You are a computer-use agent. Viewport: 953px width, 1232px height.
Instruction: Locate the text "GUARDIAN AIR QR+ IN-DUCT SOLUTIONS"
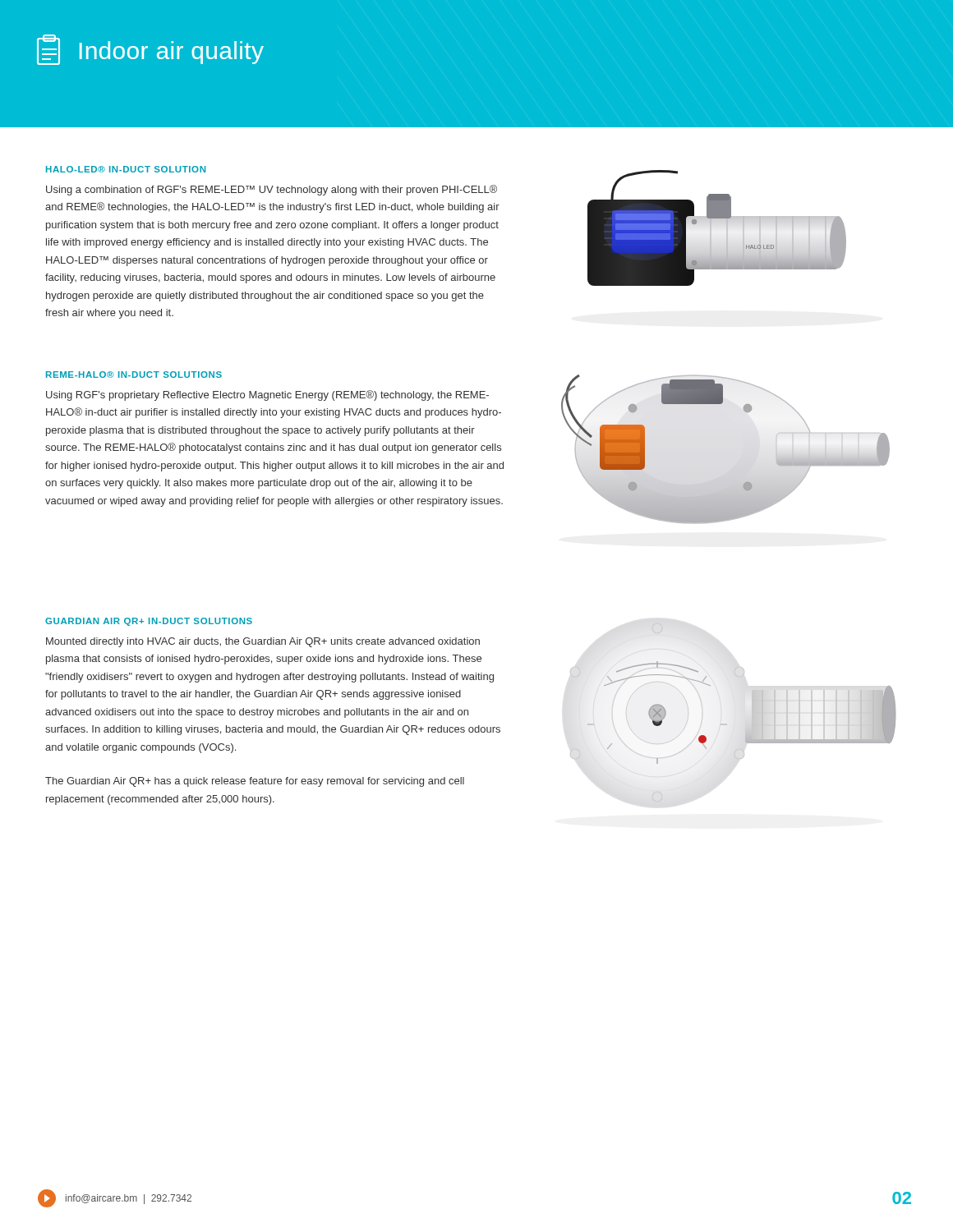(x=149, y=622)
